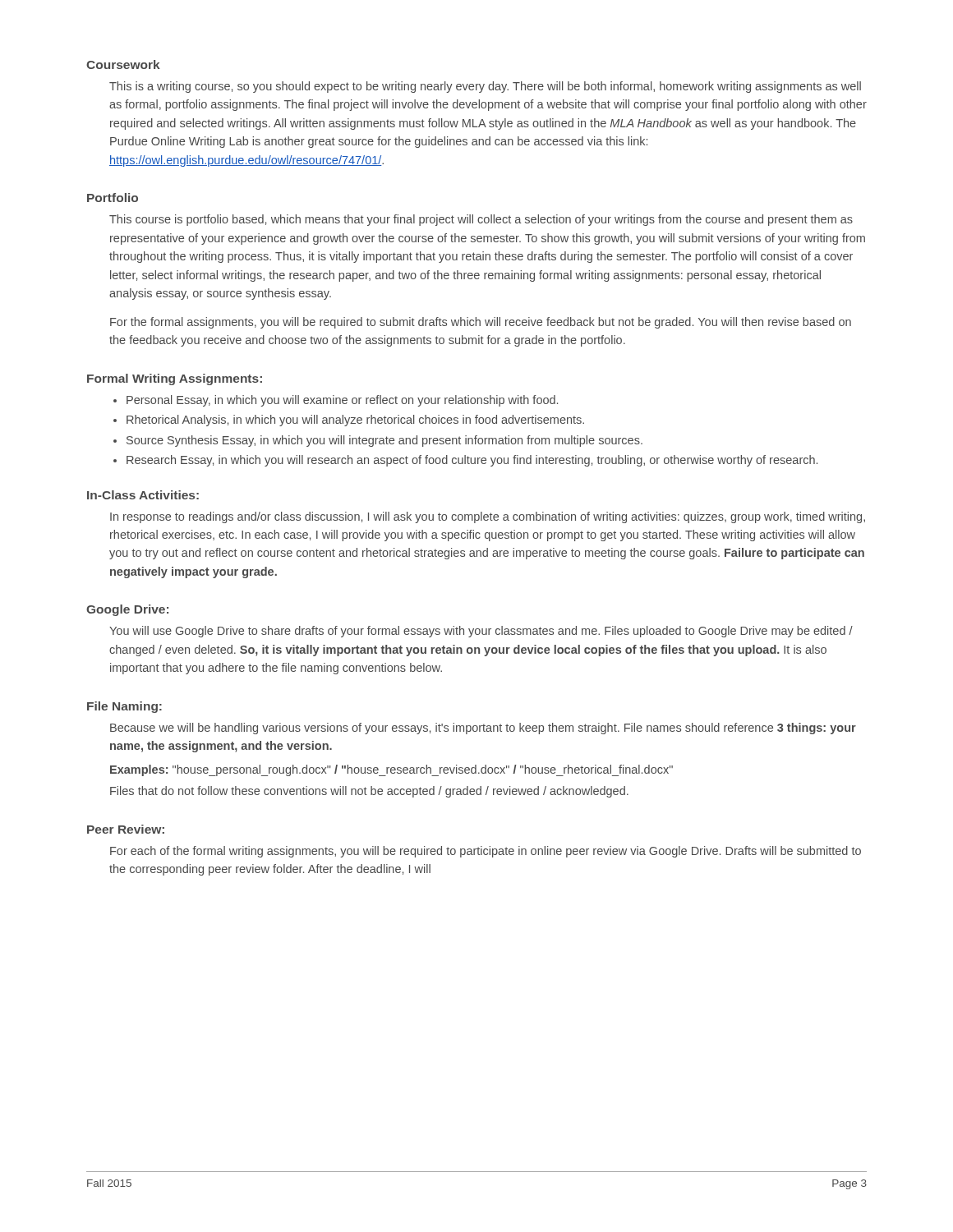Click where it says "File Naming:"

click(124, 706)
